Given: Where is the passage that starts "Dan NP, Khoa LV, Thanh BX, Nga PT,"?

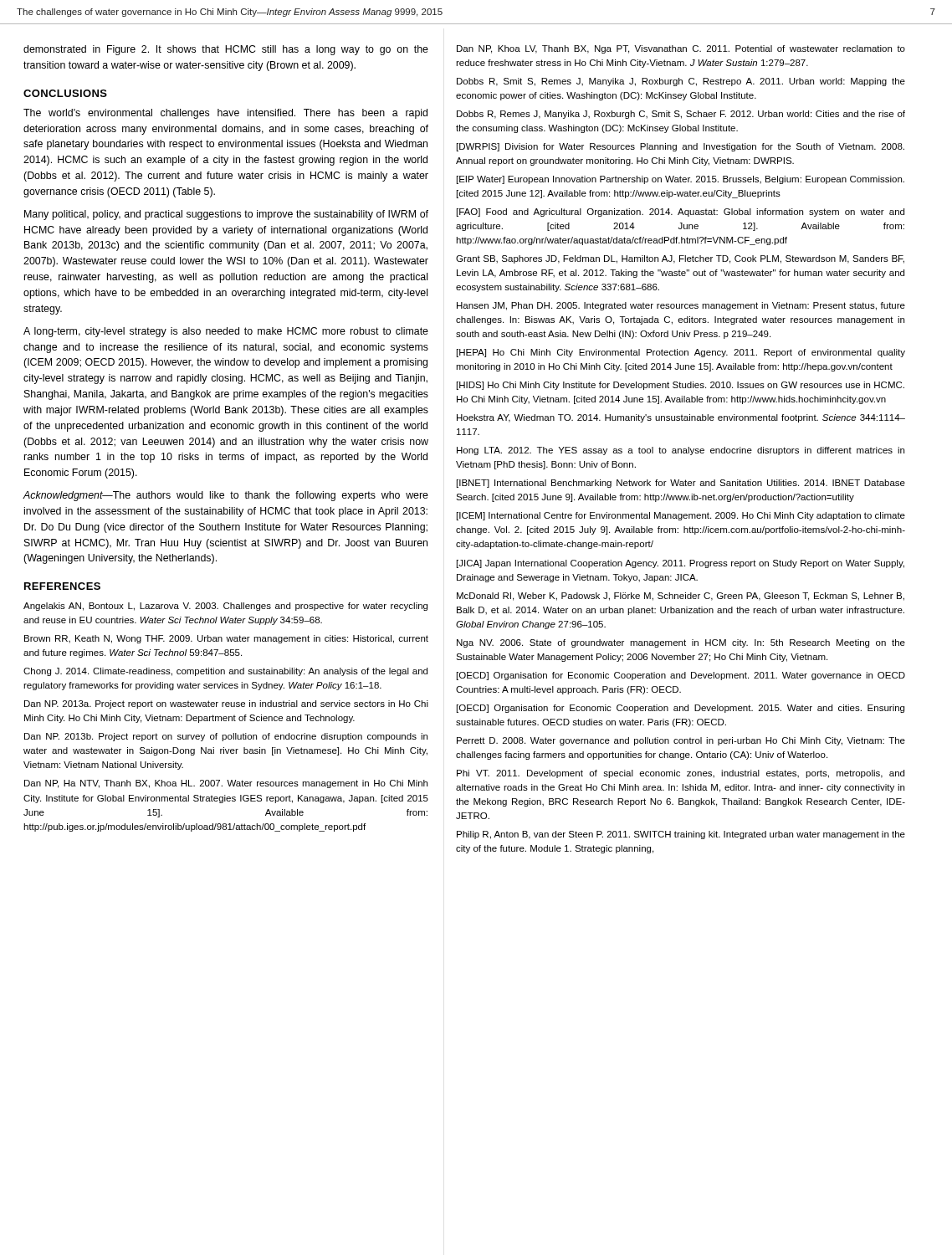Looking at the screenshot, I should (x=681, y=56).
